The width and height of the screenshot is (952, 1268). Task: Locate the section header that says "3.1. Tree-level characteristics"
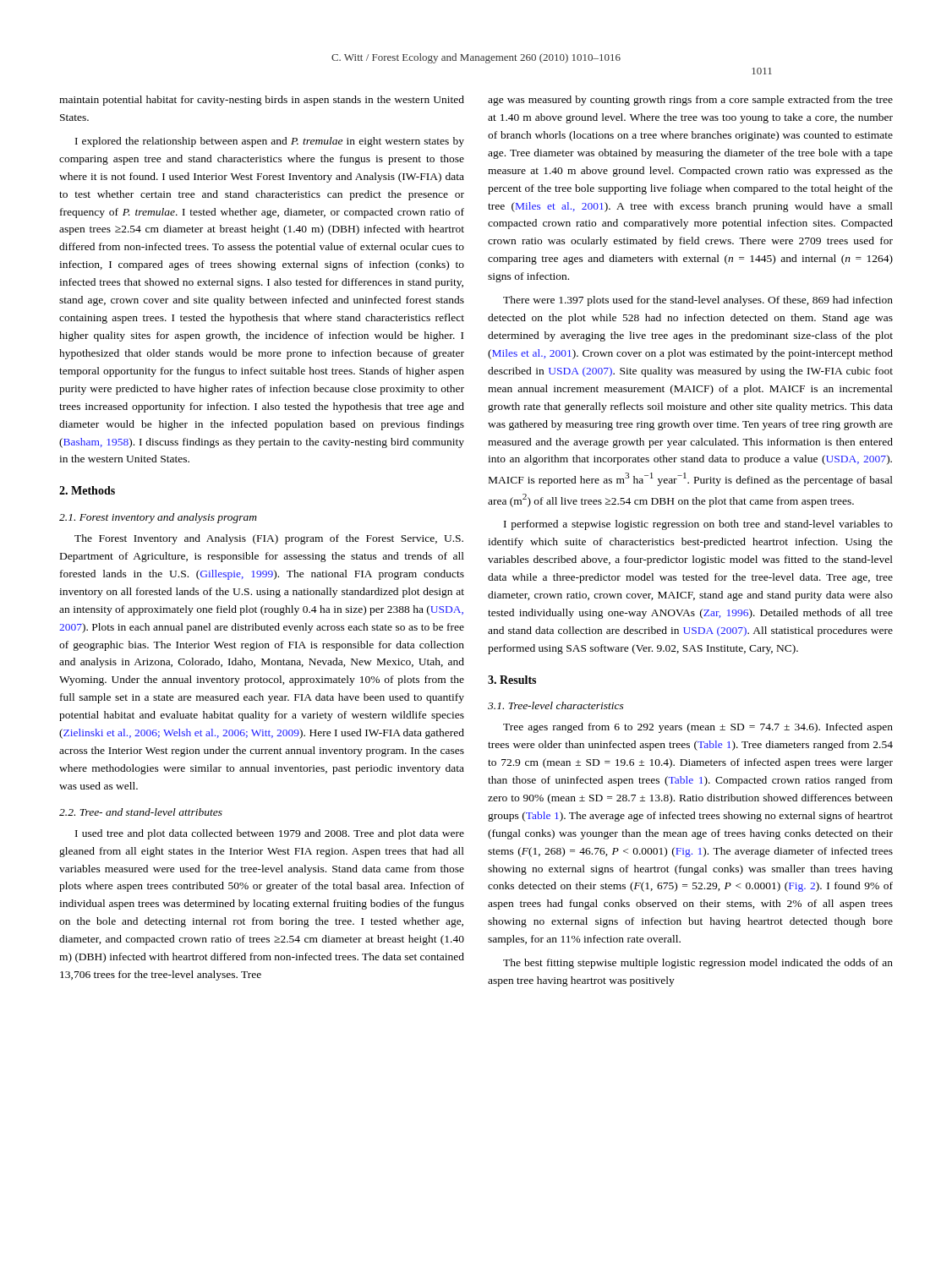tap(556, 706)
